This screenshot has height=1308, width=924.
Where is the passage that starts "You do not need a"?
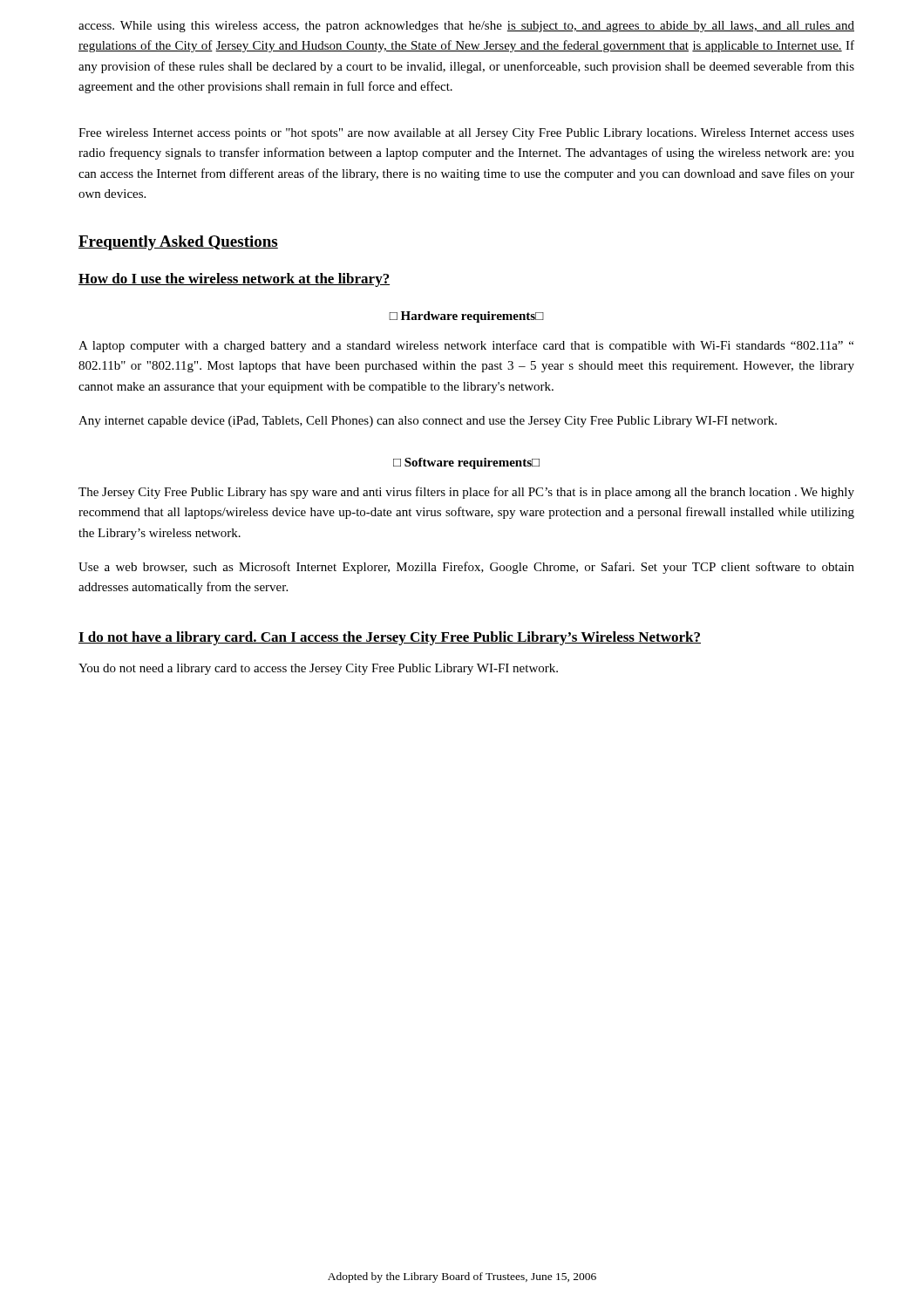click(x=319, y=668)
